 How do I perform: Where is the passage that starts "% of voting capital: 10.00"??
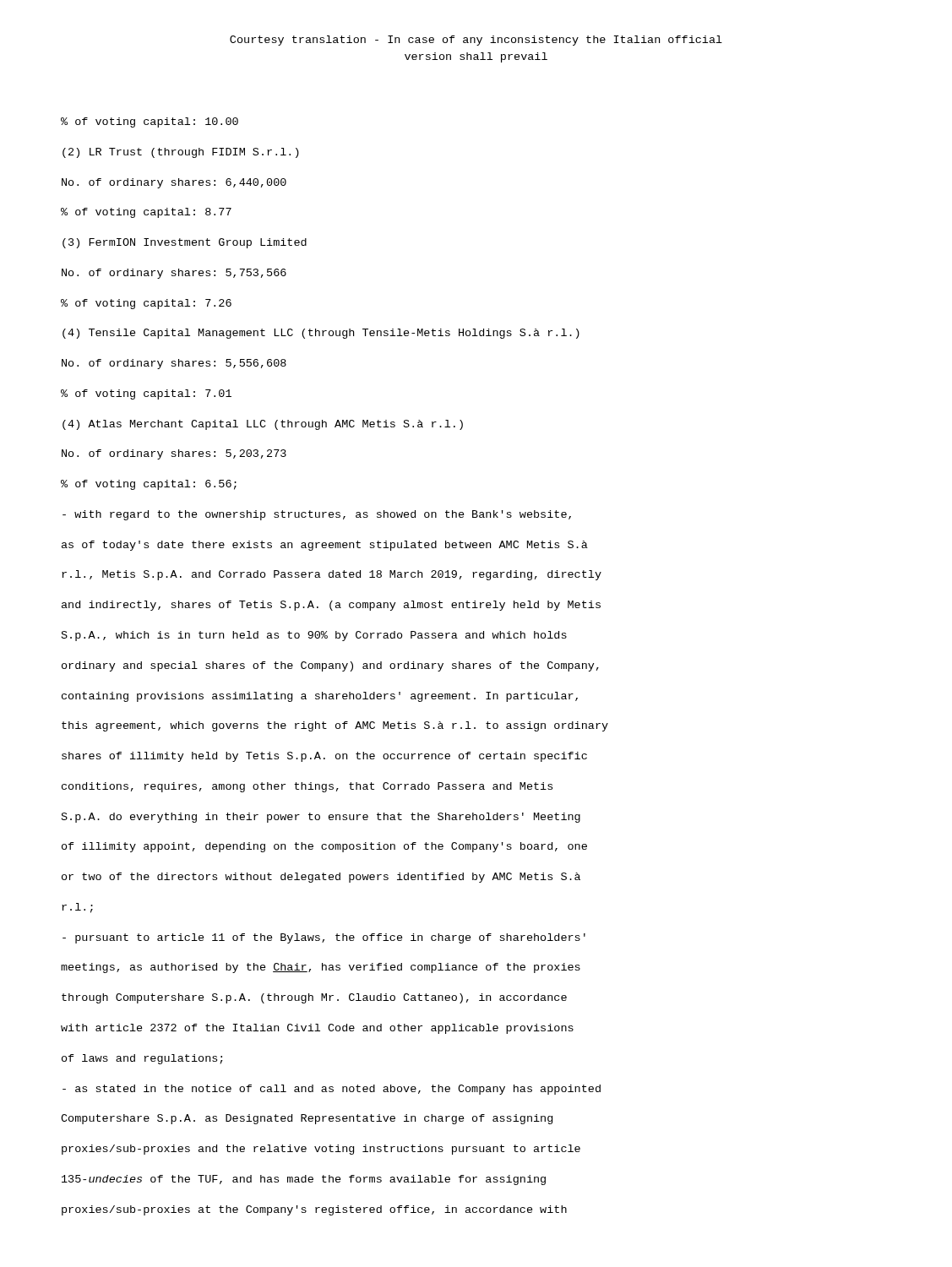[476, 666]
